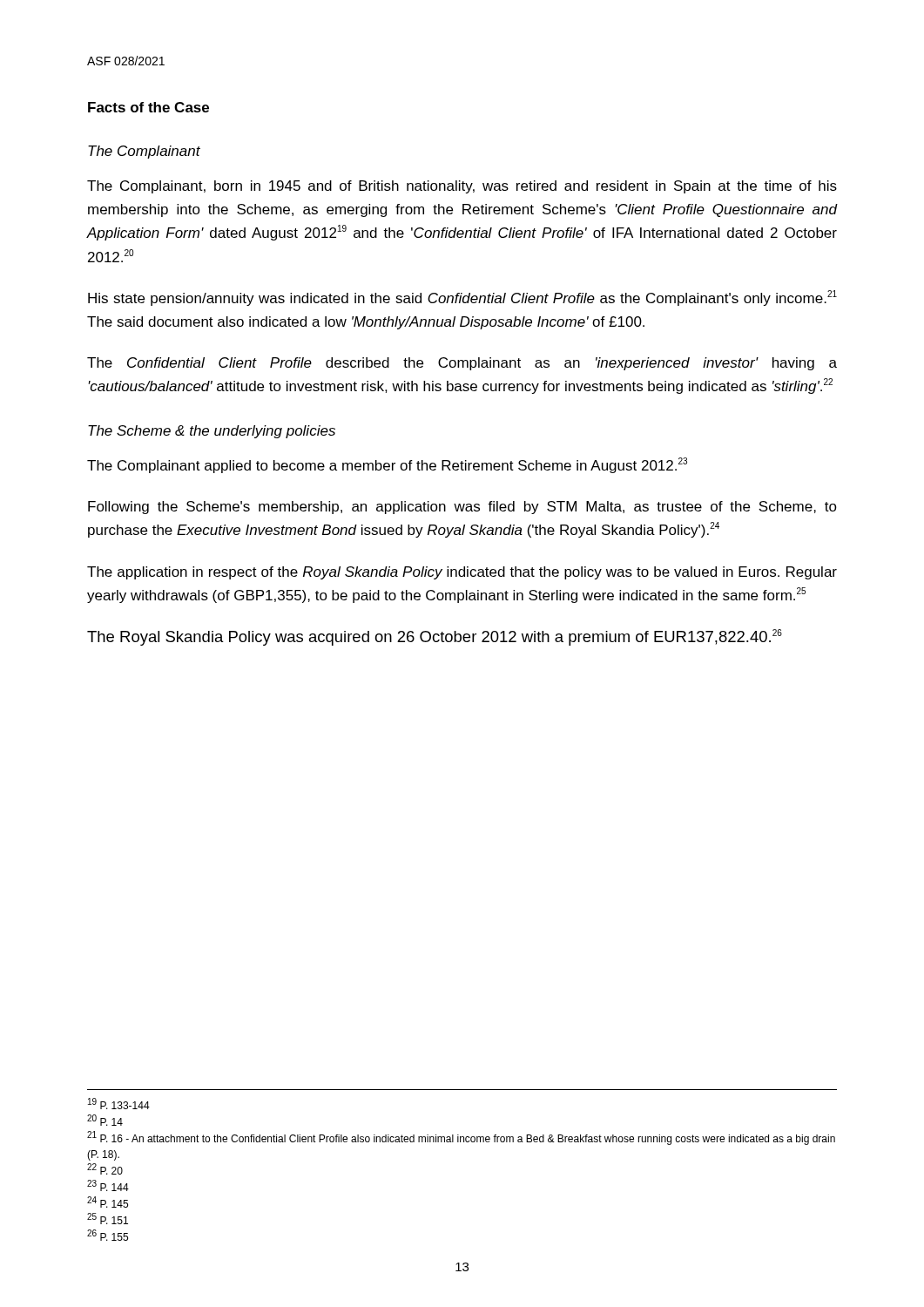
Task: Click on the text starting "The Complainant applied"
Action: (x=387, y=465)
